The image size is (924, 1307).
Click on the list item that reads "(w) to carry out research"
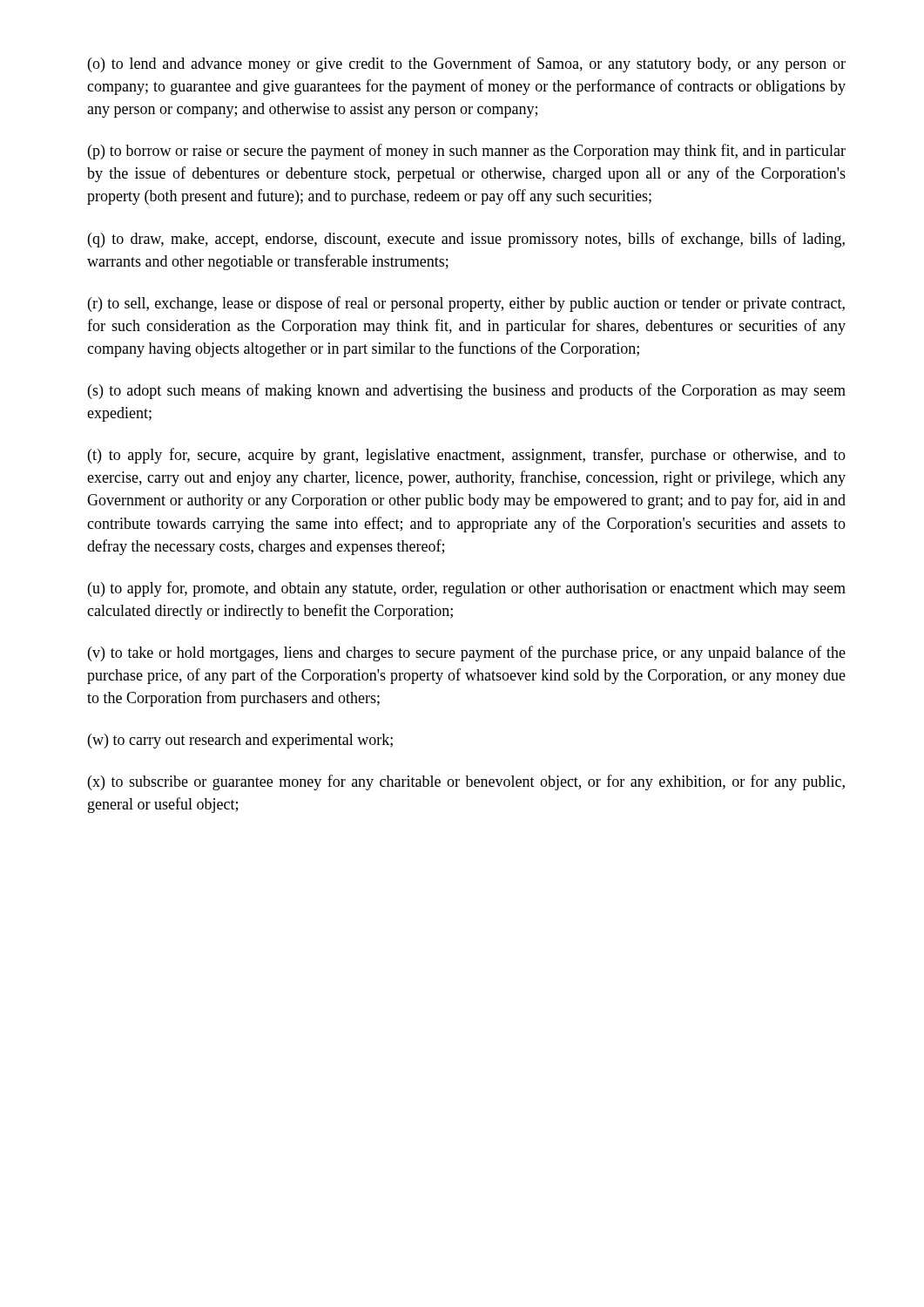tap(241, 740)
